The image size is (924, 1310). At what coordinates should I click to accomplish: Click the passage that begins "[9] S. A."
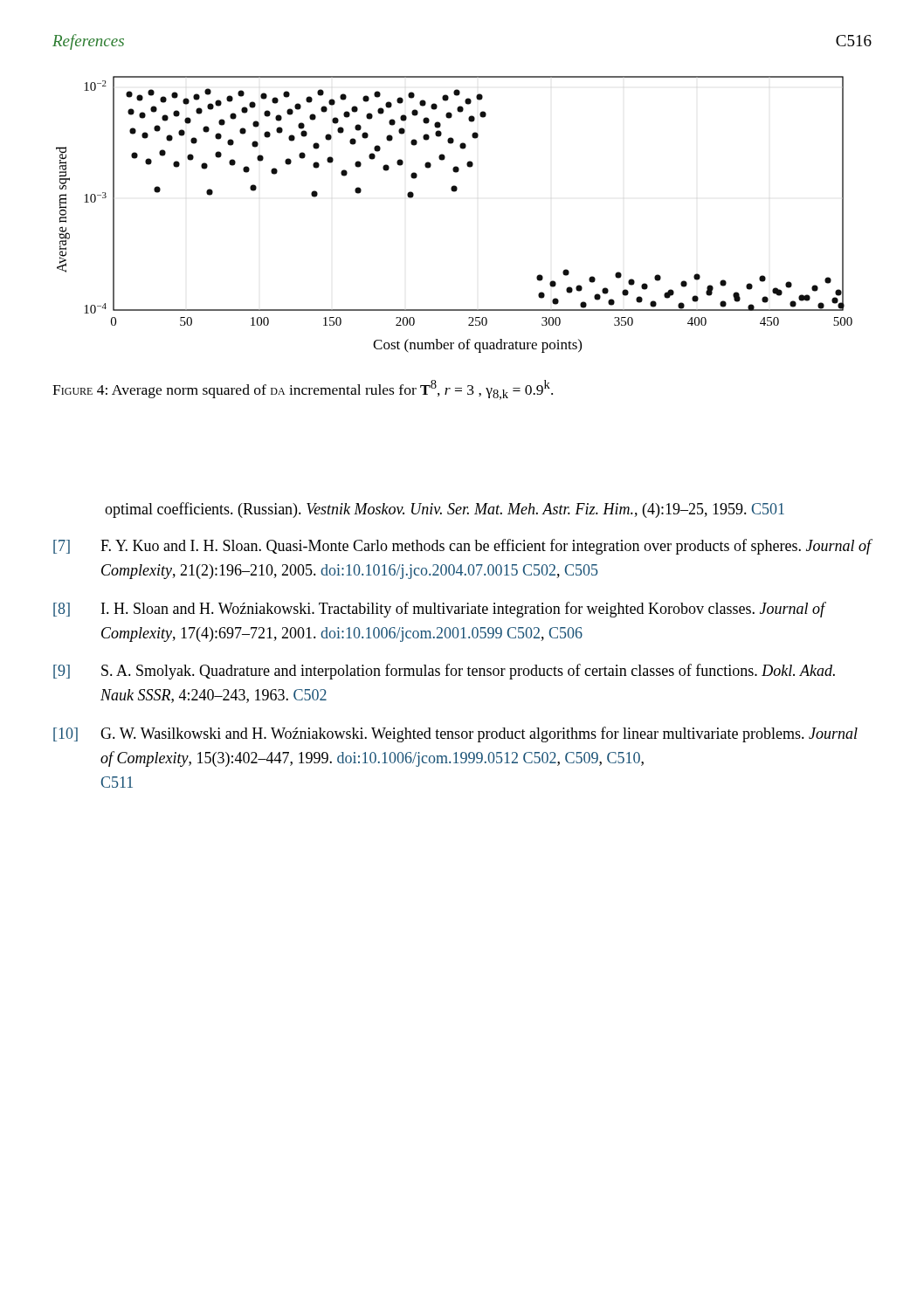462,684
